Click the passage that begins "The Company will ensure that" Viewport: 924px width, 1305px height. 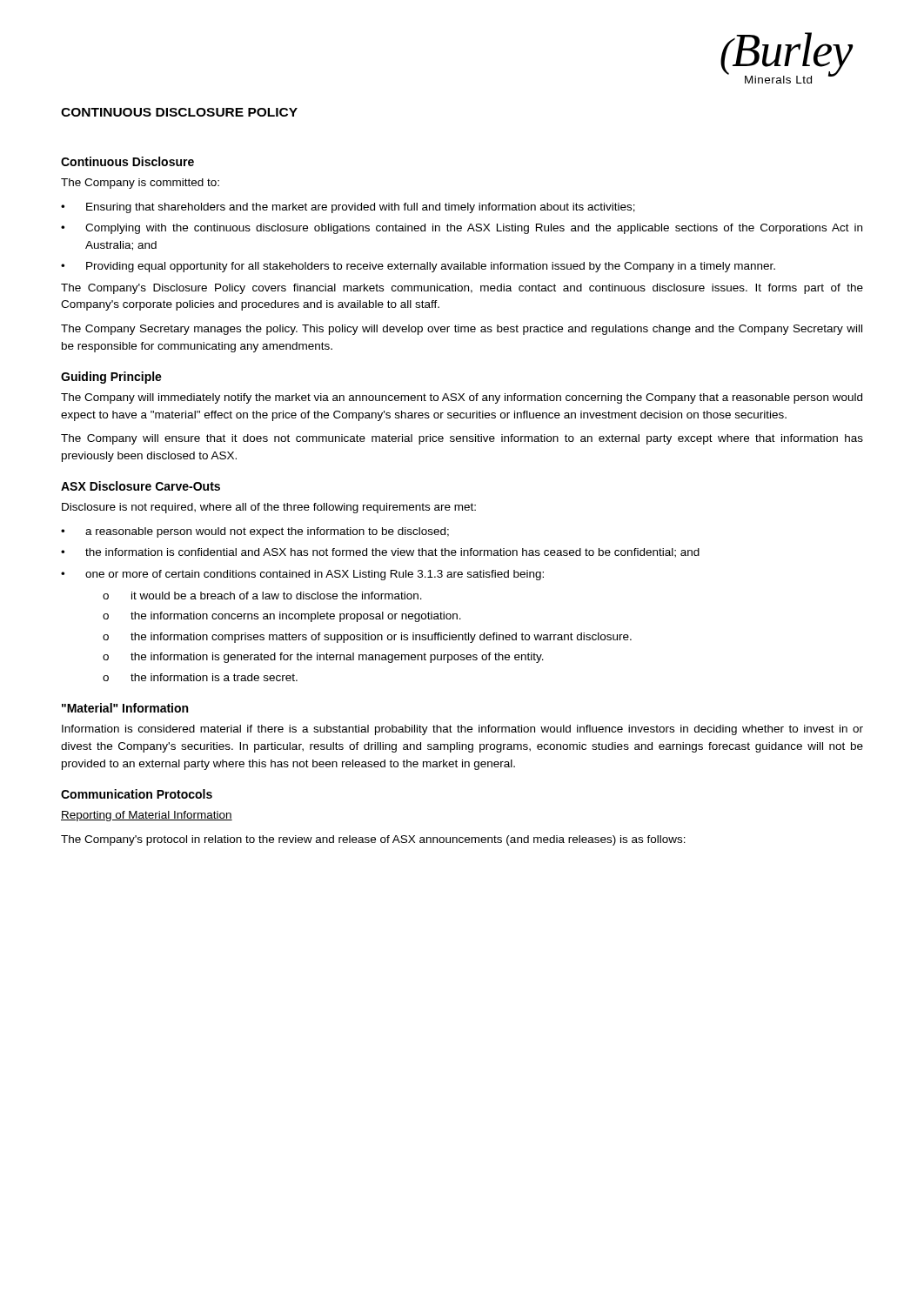pos(462,447)
